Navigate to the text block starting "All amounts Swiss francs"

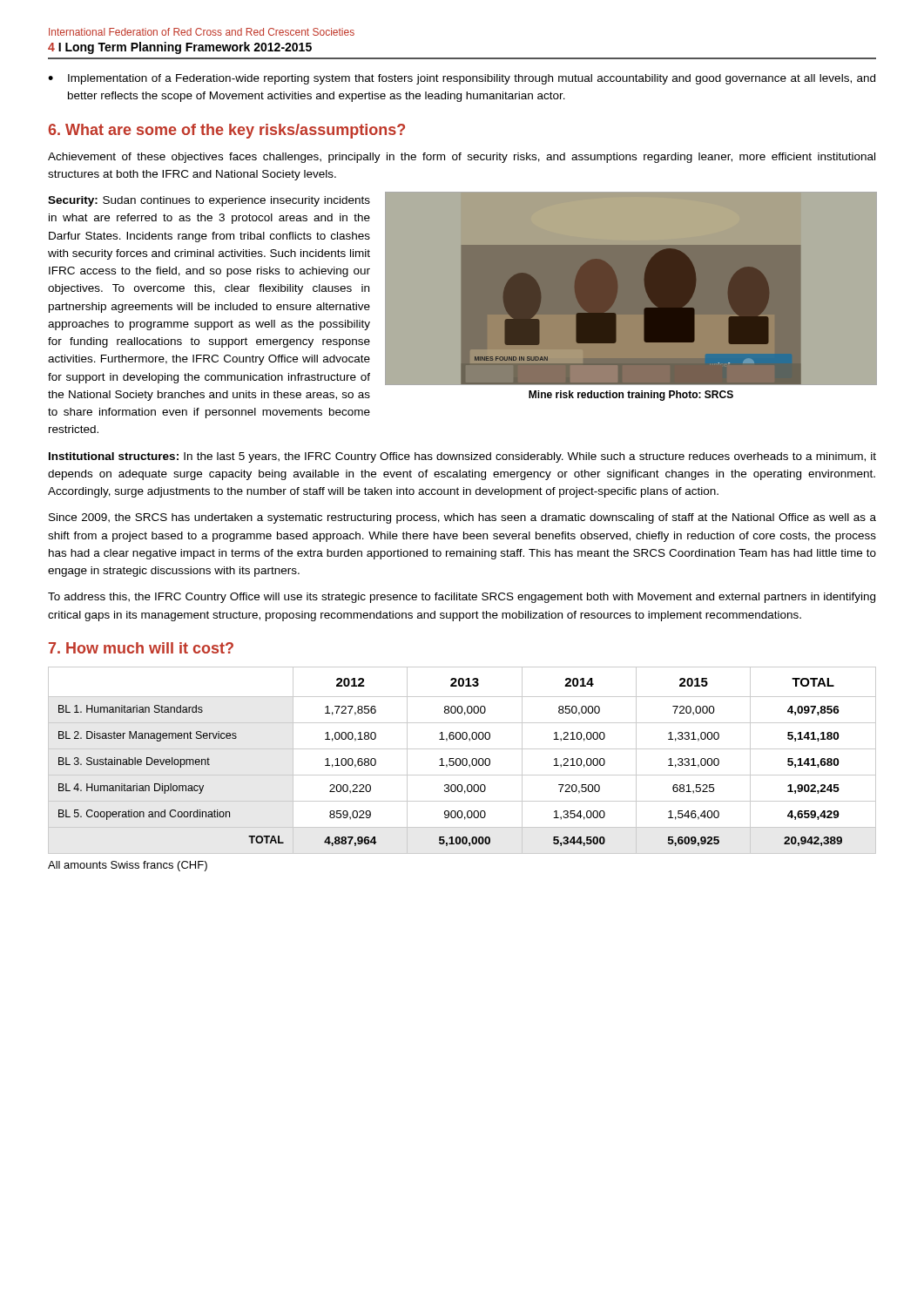pos(128,865)
